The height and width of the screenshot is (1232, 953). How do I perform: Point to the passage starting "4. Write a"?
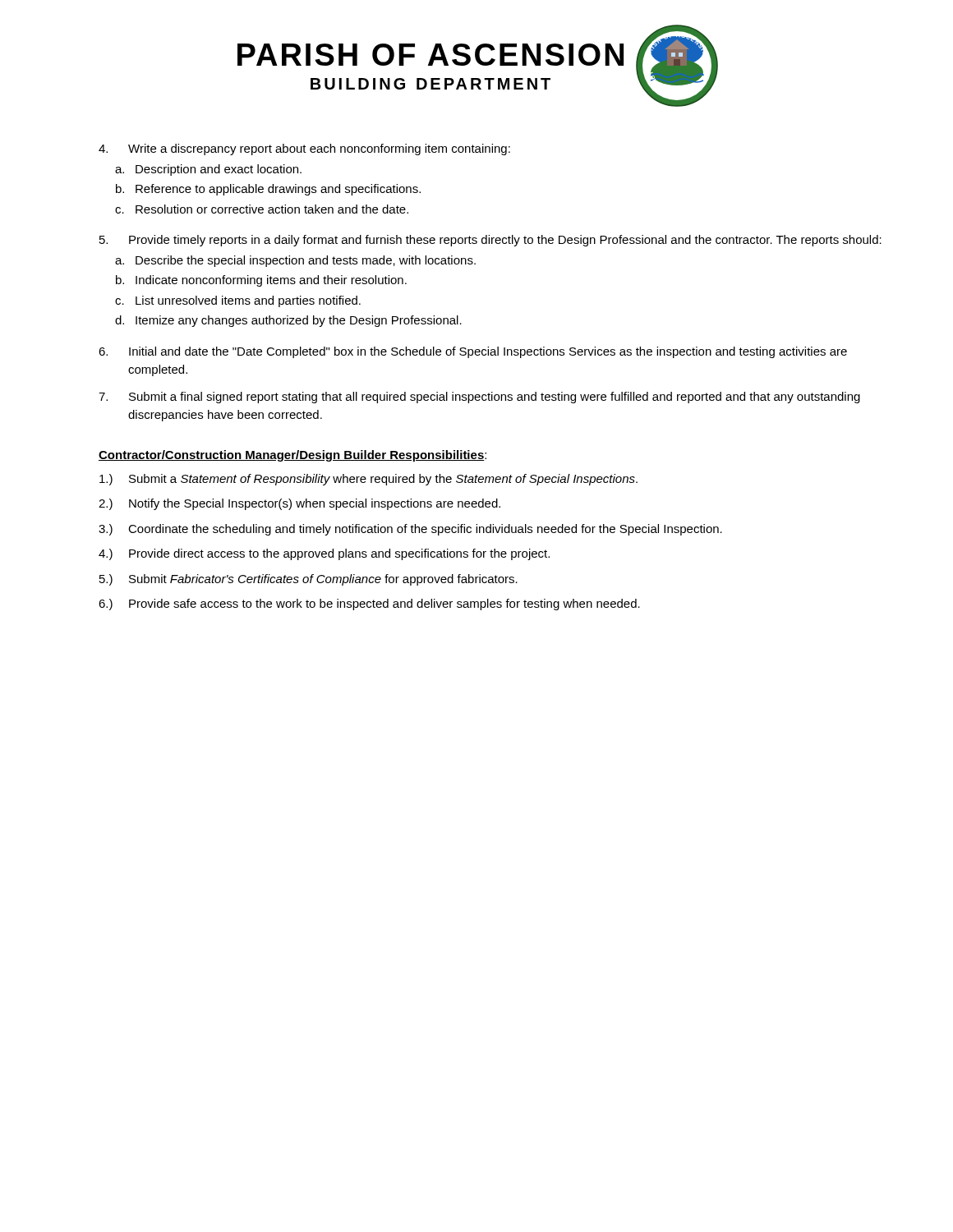click(304, 149)
